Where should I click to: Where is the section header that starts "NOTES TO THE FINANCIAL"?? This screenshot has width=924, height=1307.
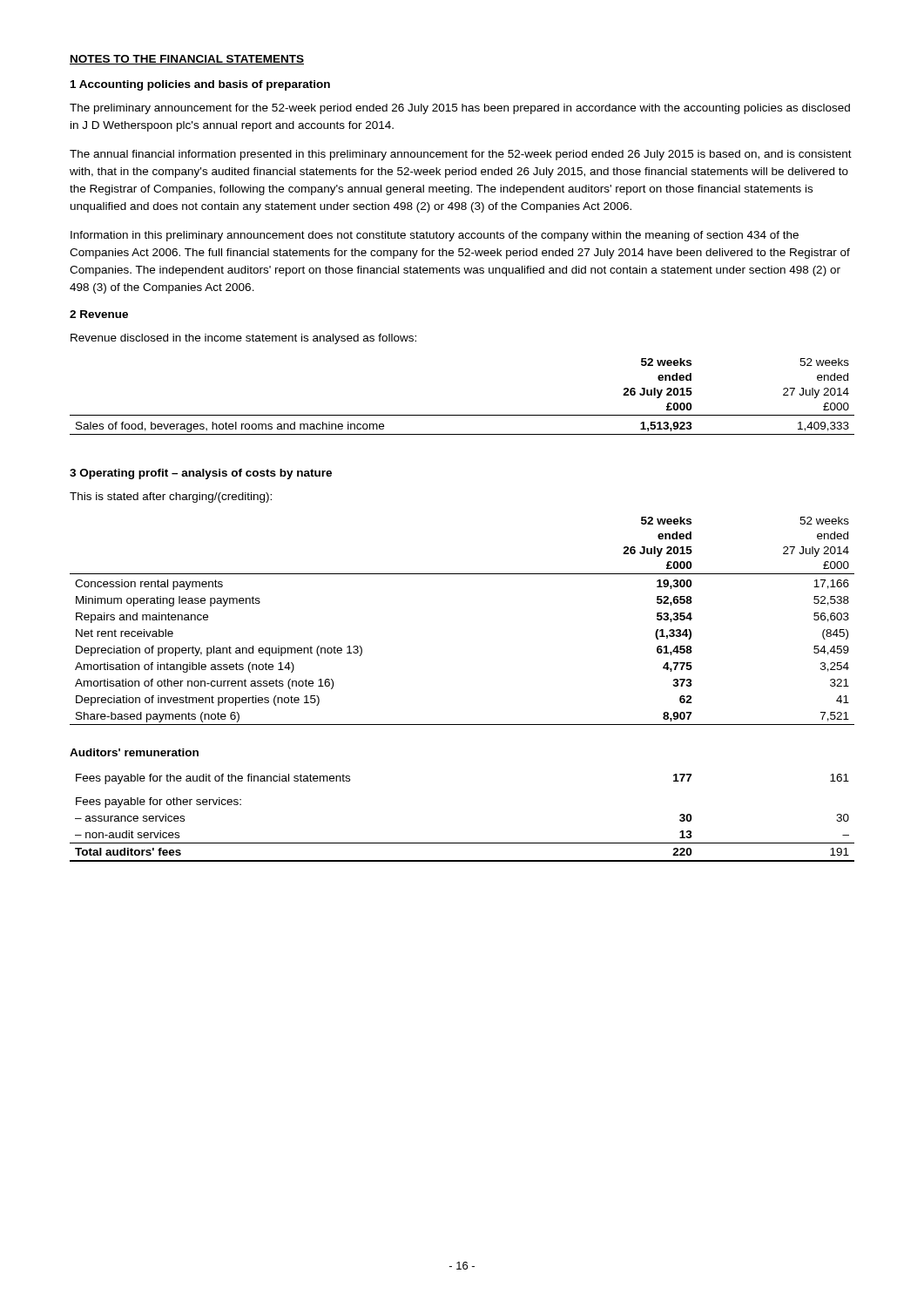(187, 59)
